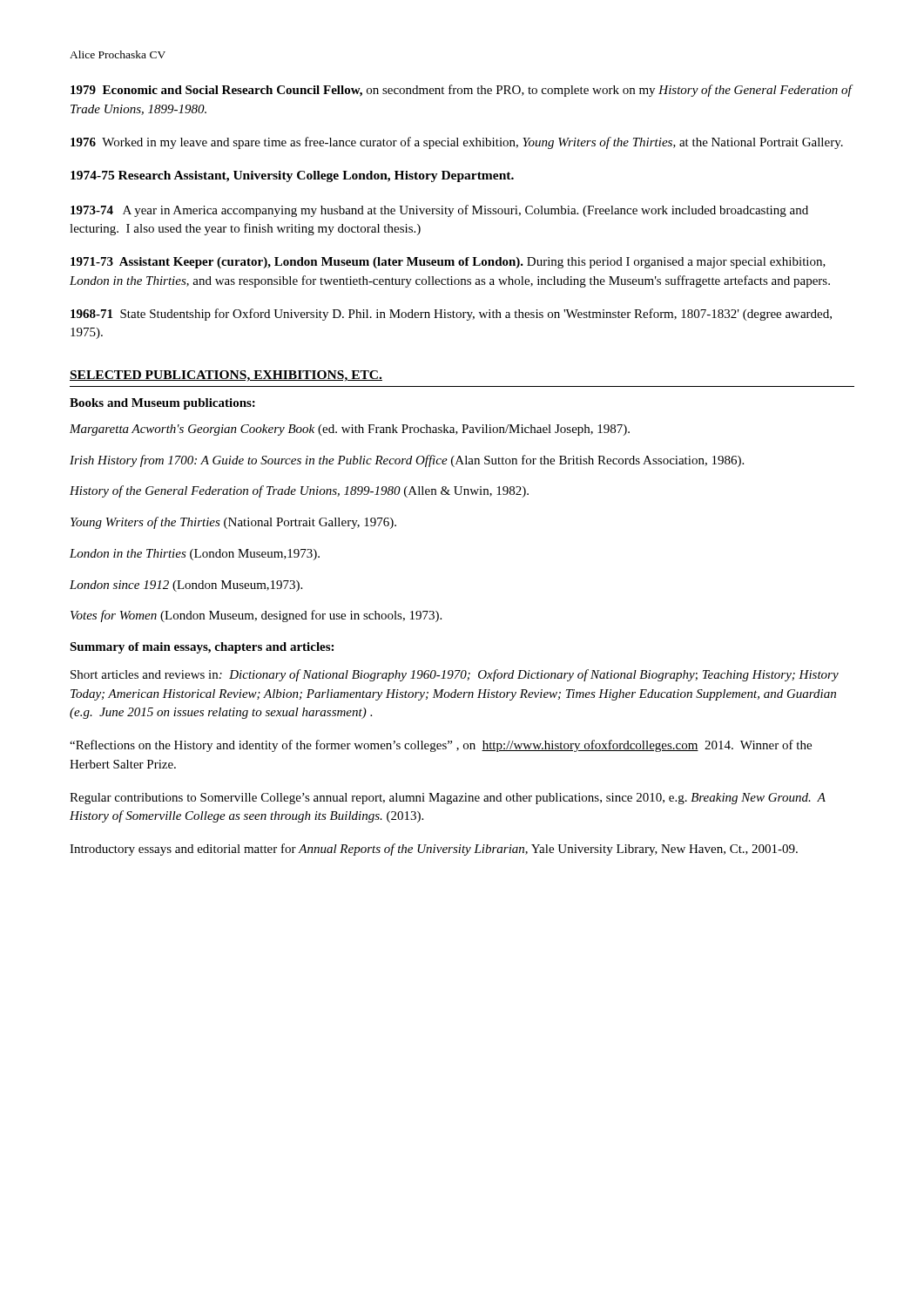Select the text block with the text "1976 Worked in my leave"

tap(457, 142)
